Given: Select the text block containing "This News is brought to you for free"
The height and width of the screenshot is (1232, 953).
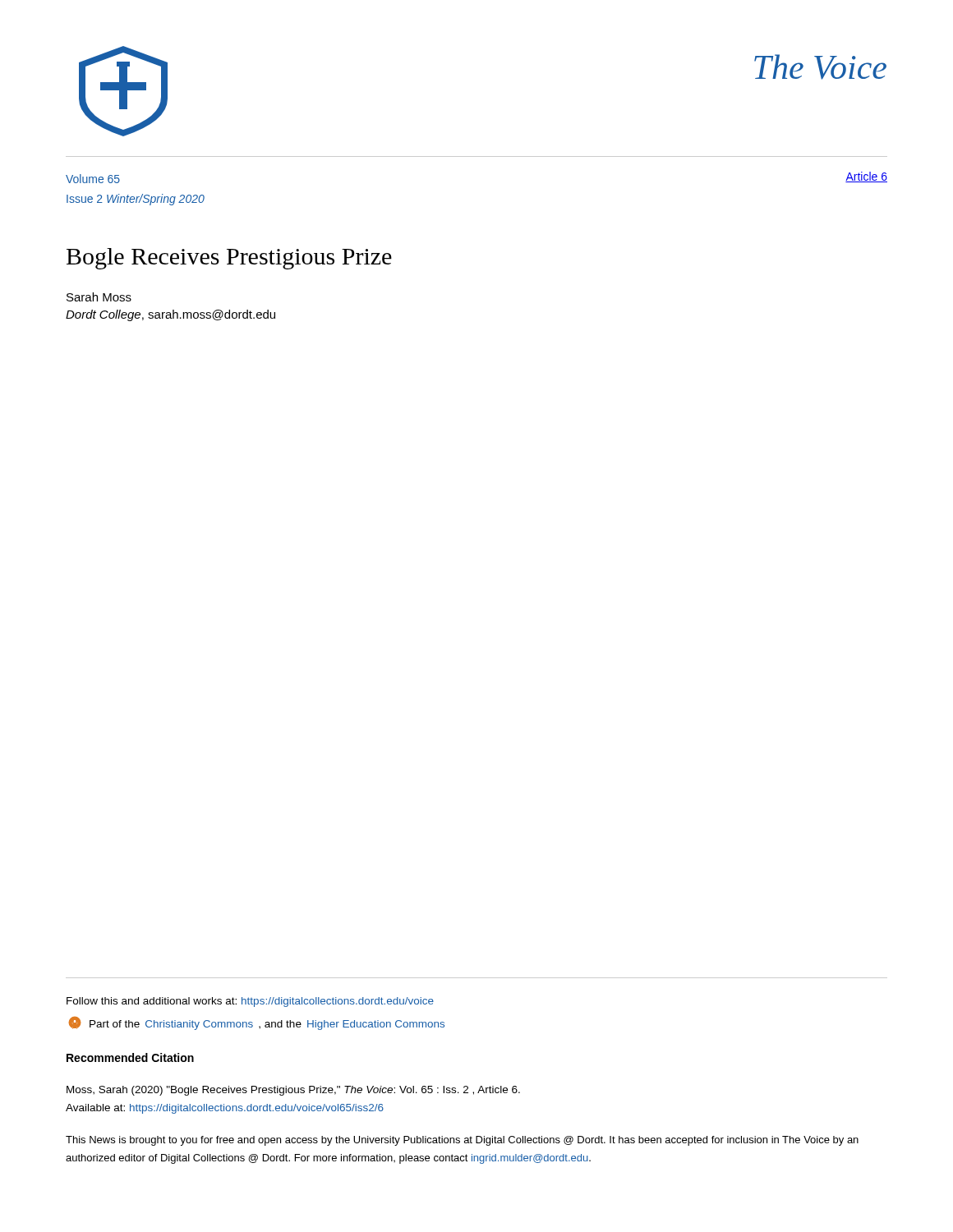Looking at the screenshot, I should pyautogui.click(x=462, y=1149).
